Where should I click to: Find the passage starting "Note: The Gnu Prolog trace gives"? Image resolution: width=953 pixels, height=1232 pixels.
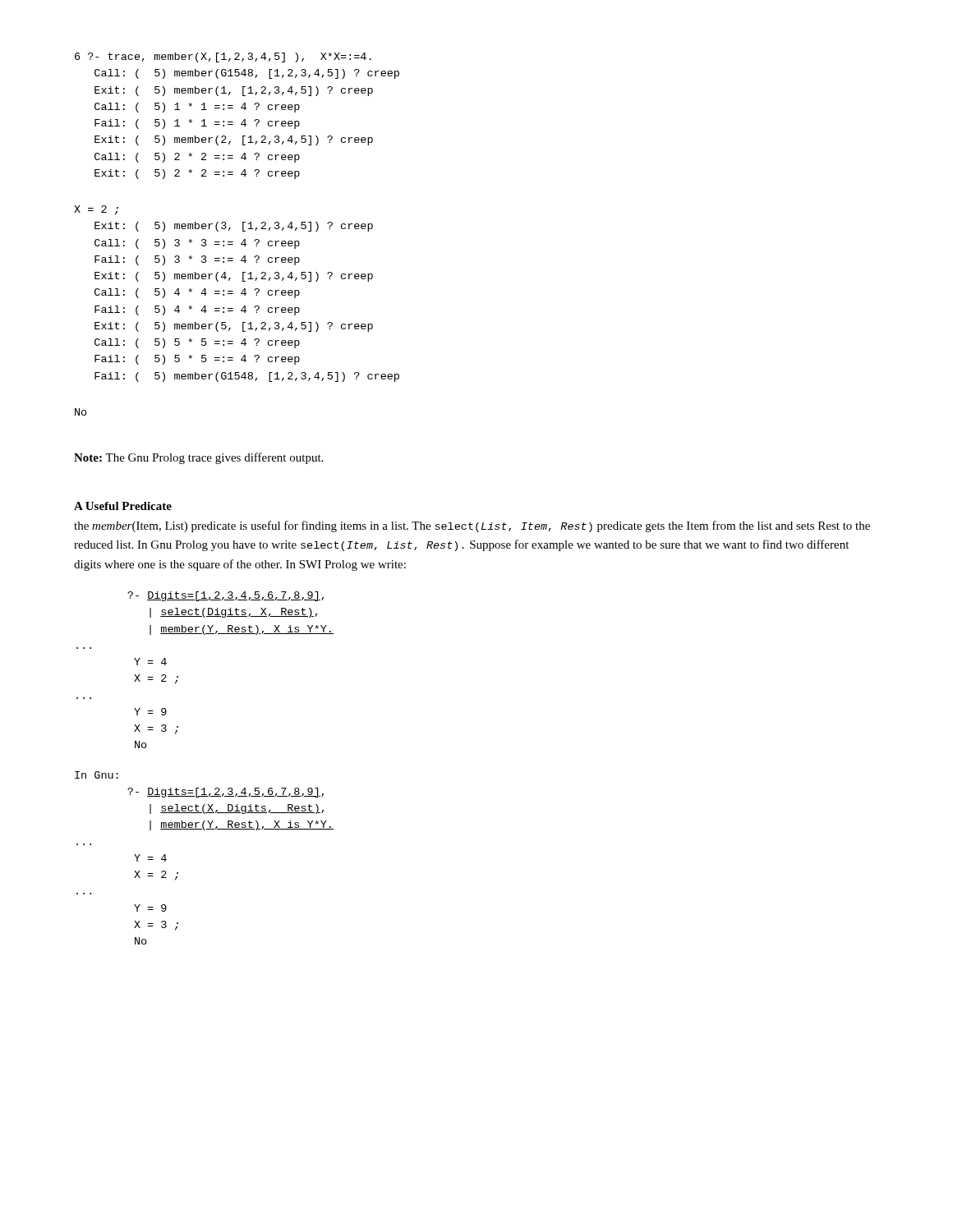tap(199, 458)
